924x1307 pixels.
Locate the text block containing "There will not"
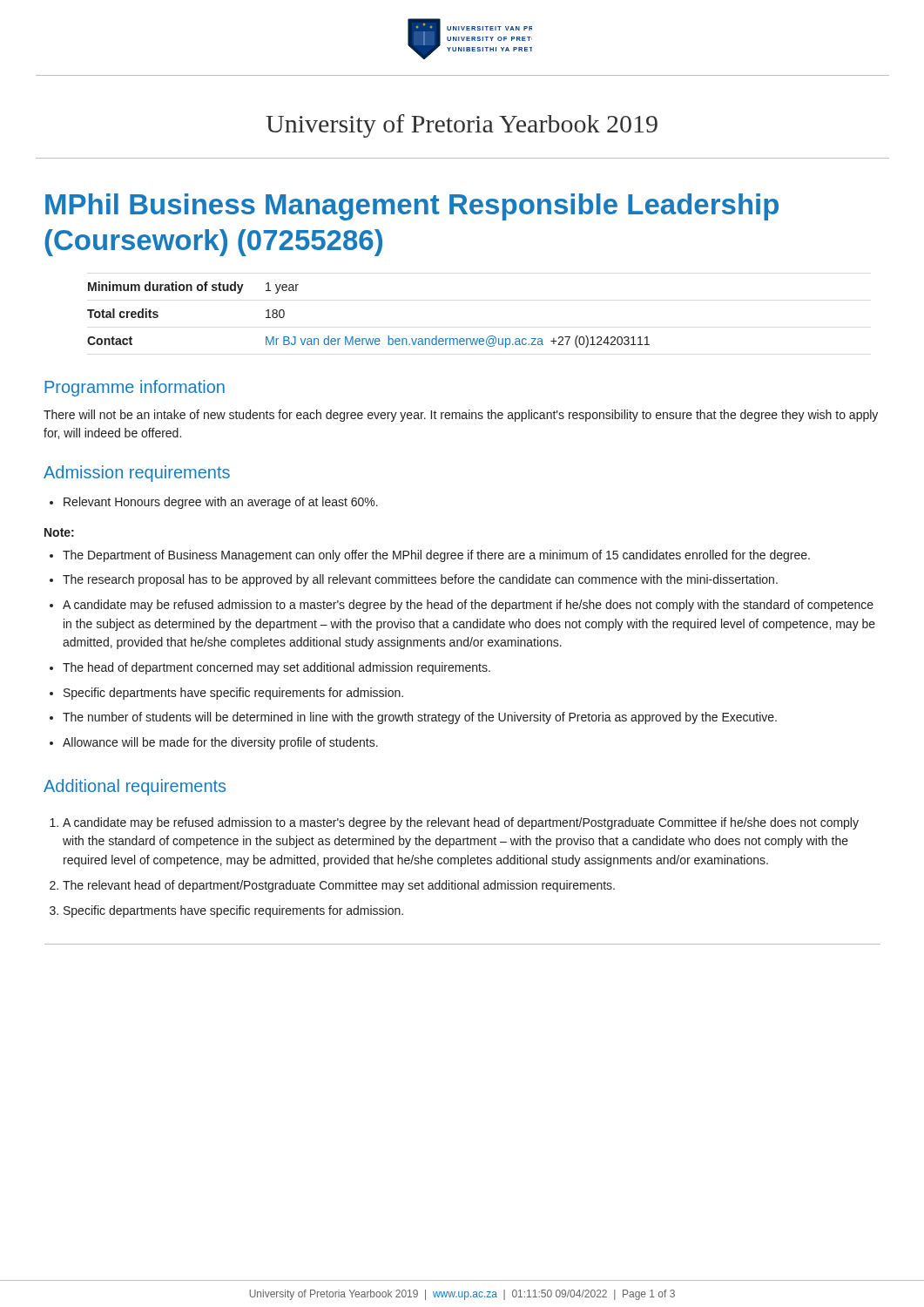461,424
